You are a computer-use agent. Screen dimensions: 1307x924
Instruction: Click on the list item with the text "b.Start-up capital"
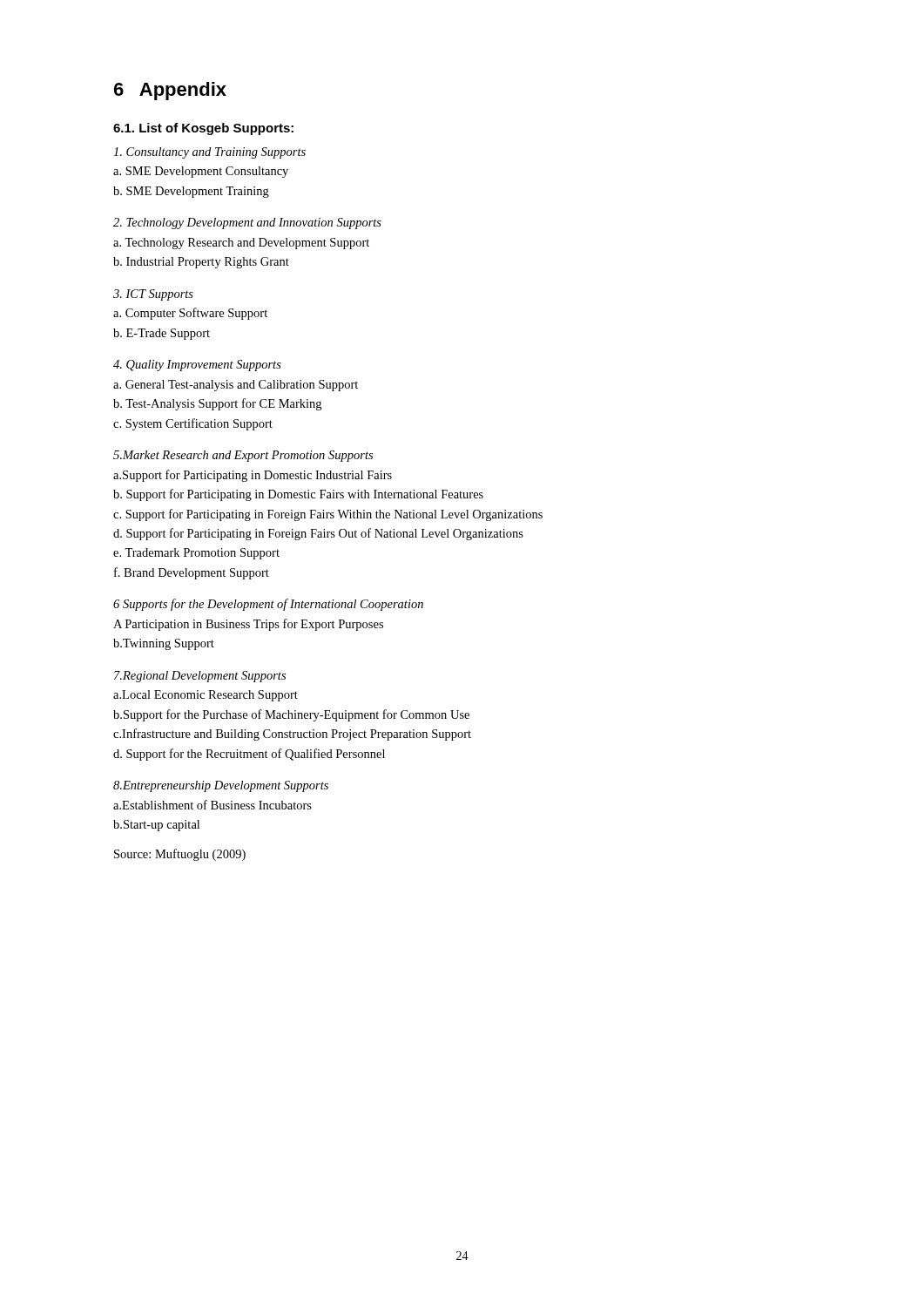pyautogui.click(x=157, y=824)
